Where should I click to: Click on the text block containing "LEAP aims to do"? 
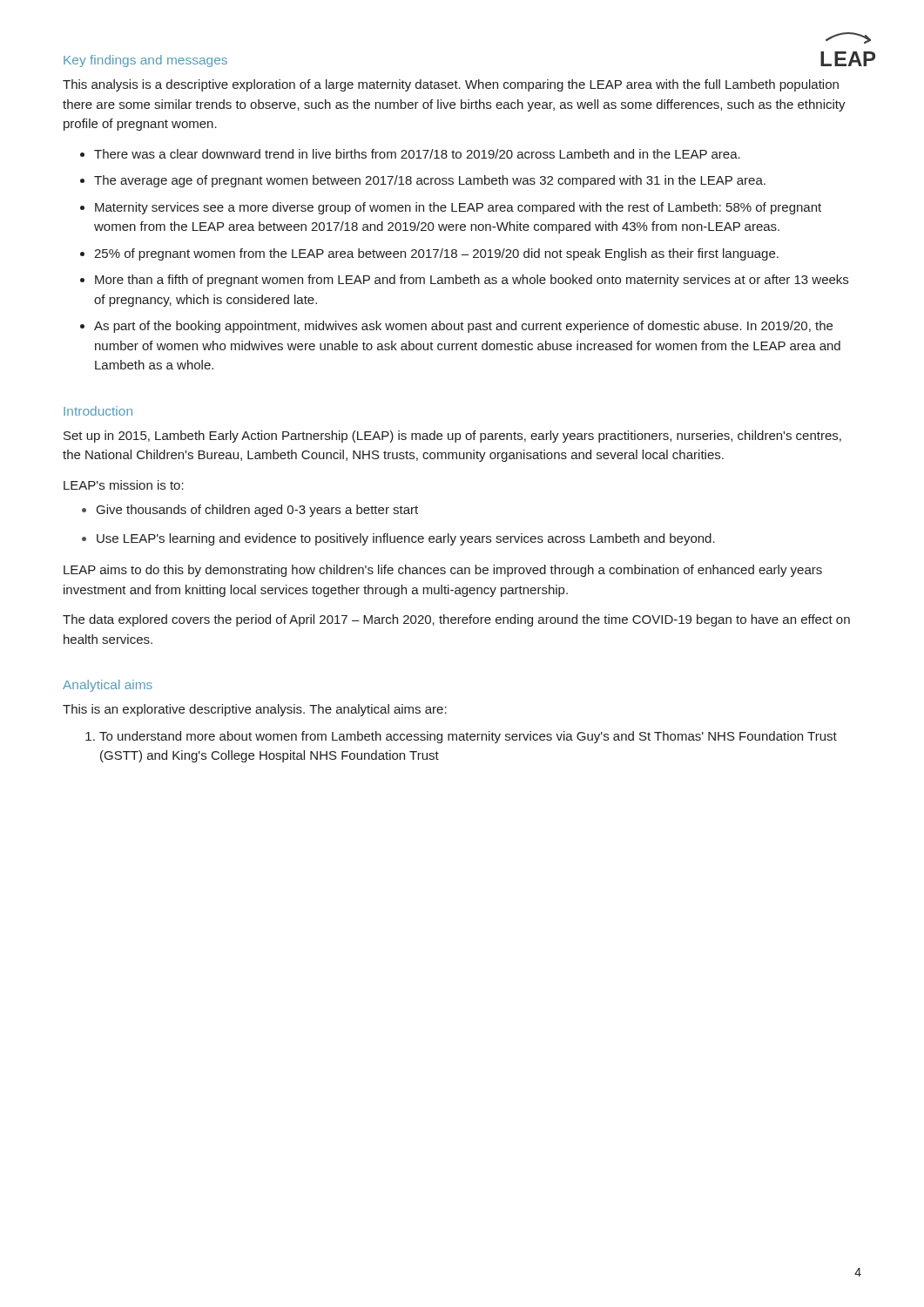click(x=462, y=580)
